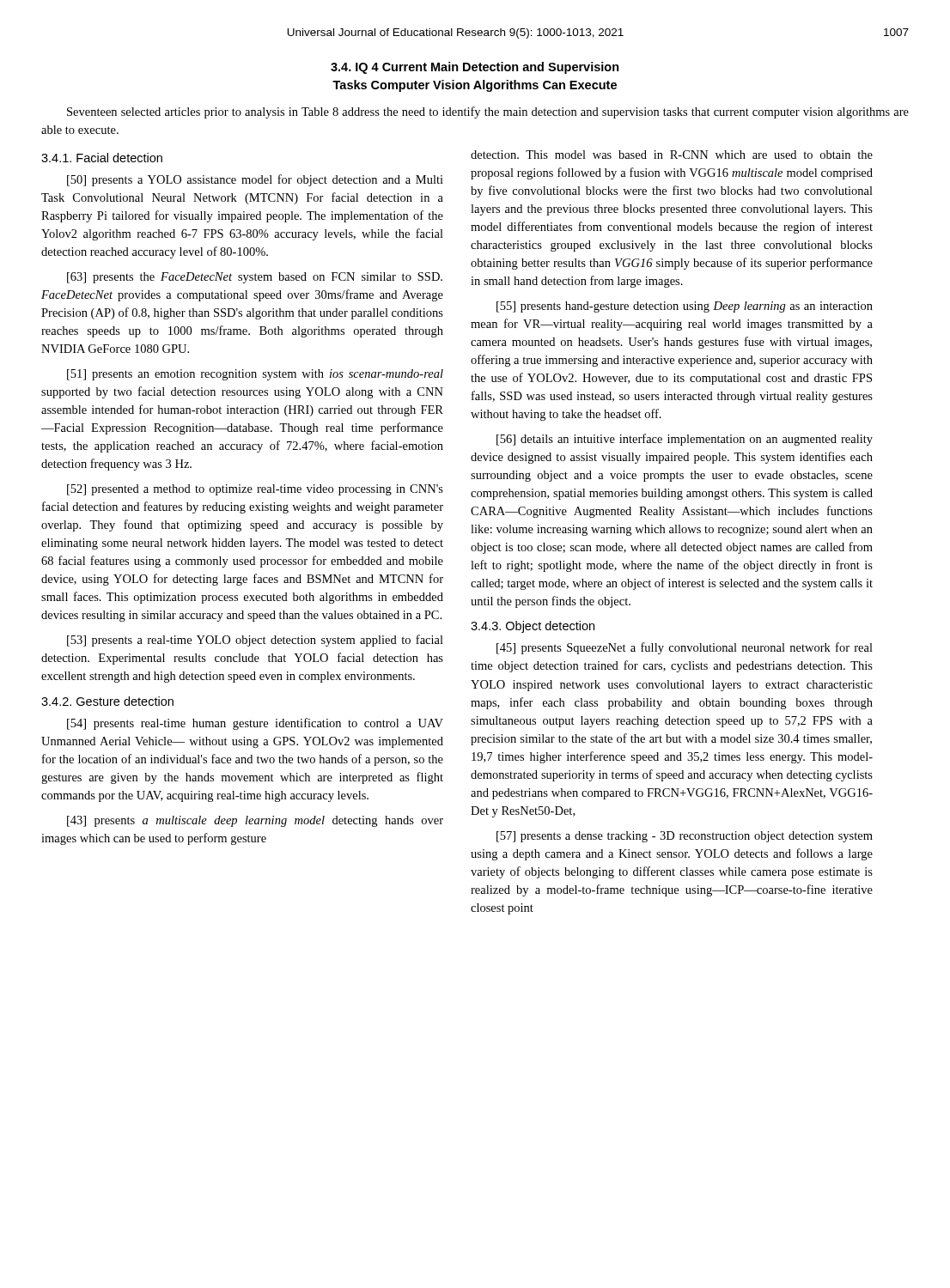This screenshot has width=950, height=1288.
Task: Find the section header containing "3.4.2. Gesture detection"
Action: [x=108, y=701]
